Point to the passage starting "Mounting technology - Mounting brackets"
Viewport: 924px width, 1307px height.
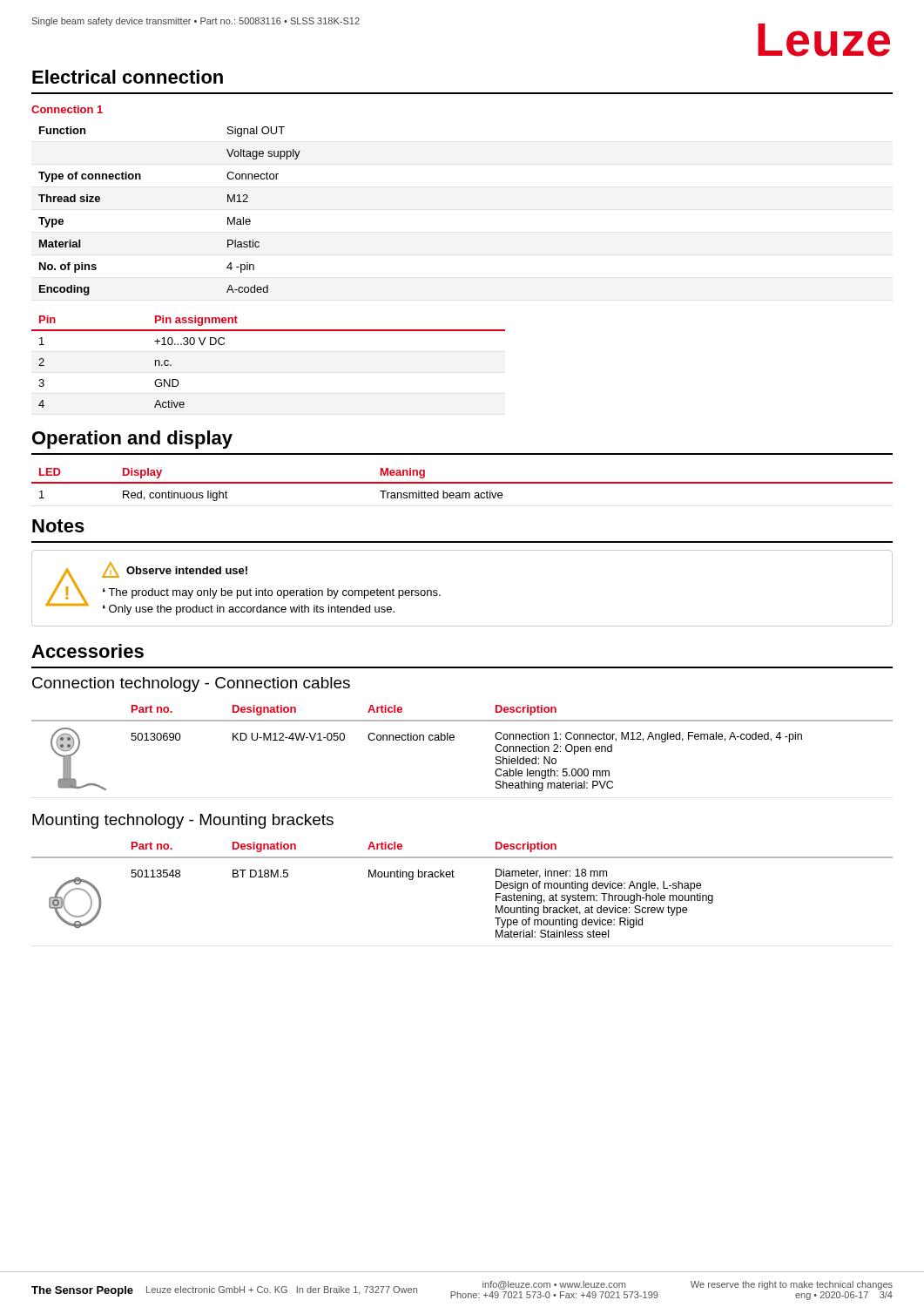183,819
